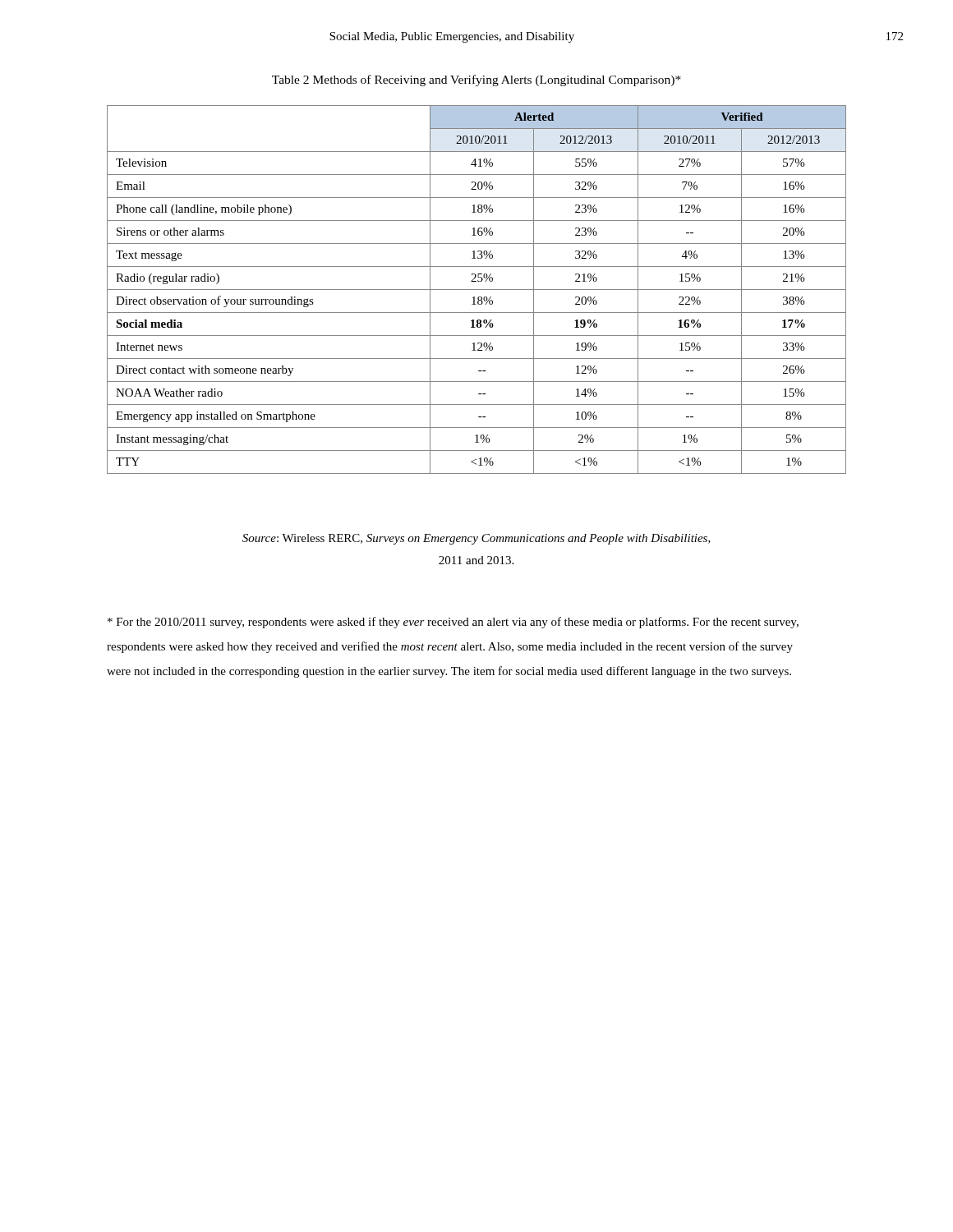Viewport: 953px width, 1232px height.
Task: Click the caption that begins "Table 2 Methods"
Action: click(476, 79)
